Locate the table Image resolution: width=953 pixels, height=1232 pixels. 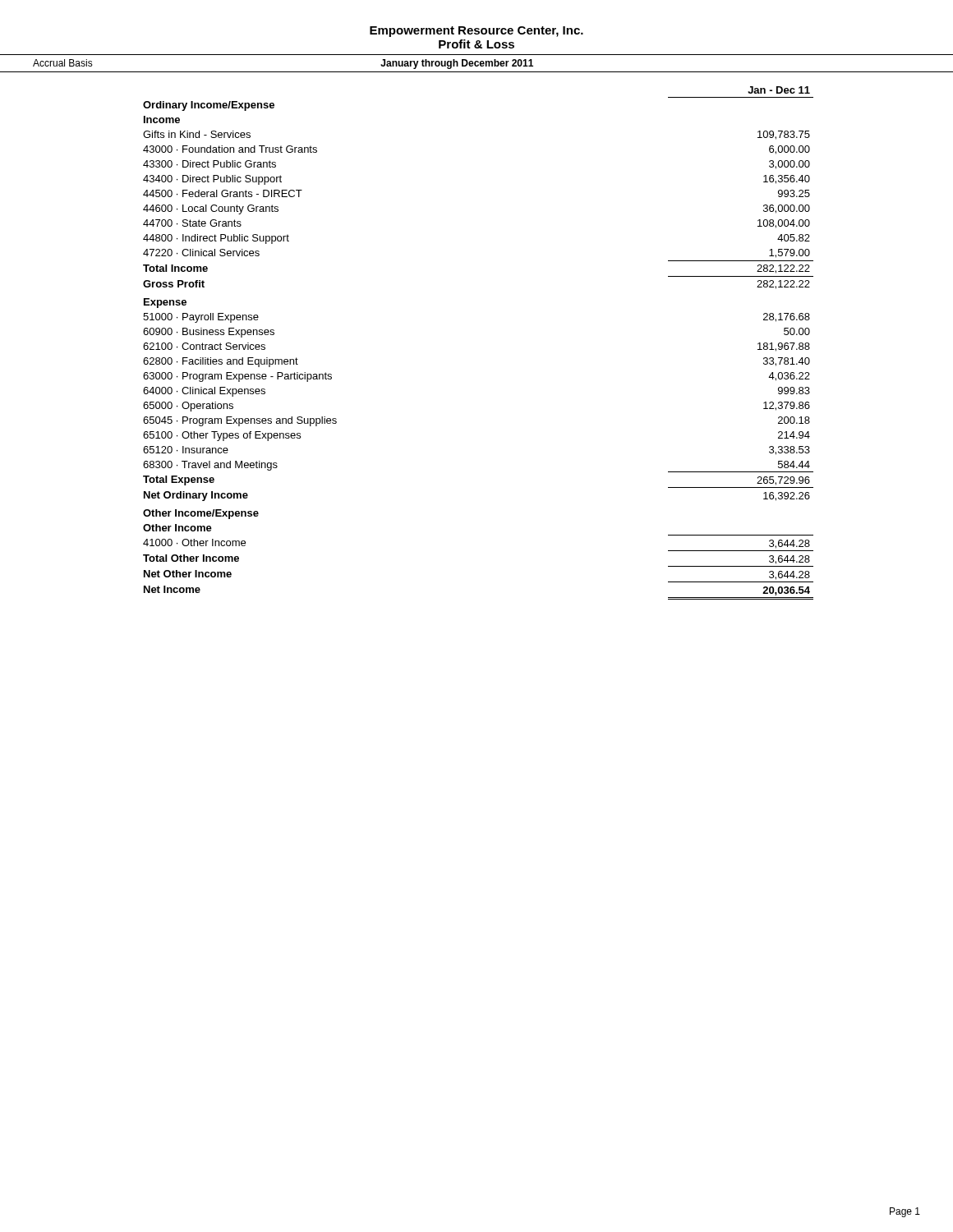tap(476, 341)
